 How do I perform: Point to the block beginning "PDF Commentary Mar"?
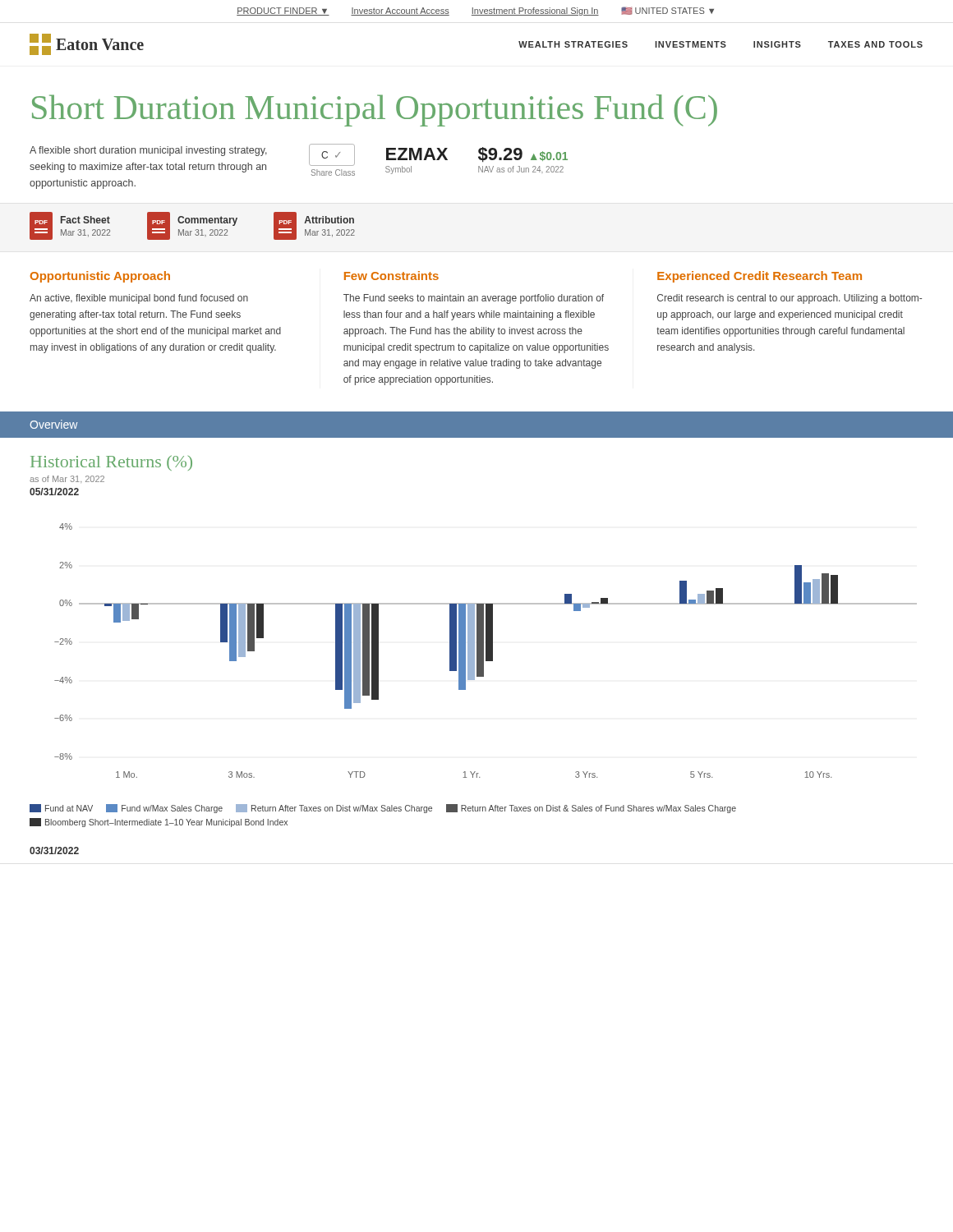192,226
